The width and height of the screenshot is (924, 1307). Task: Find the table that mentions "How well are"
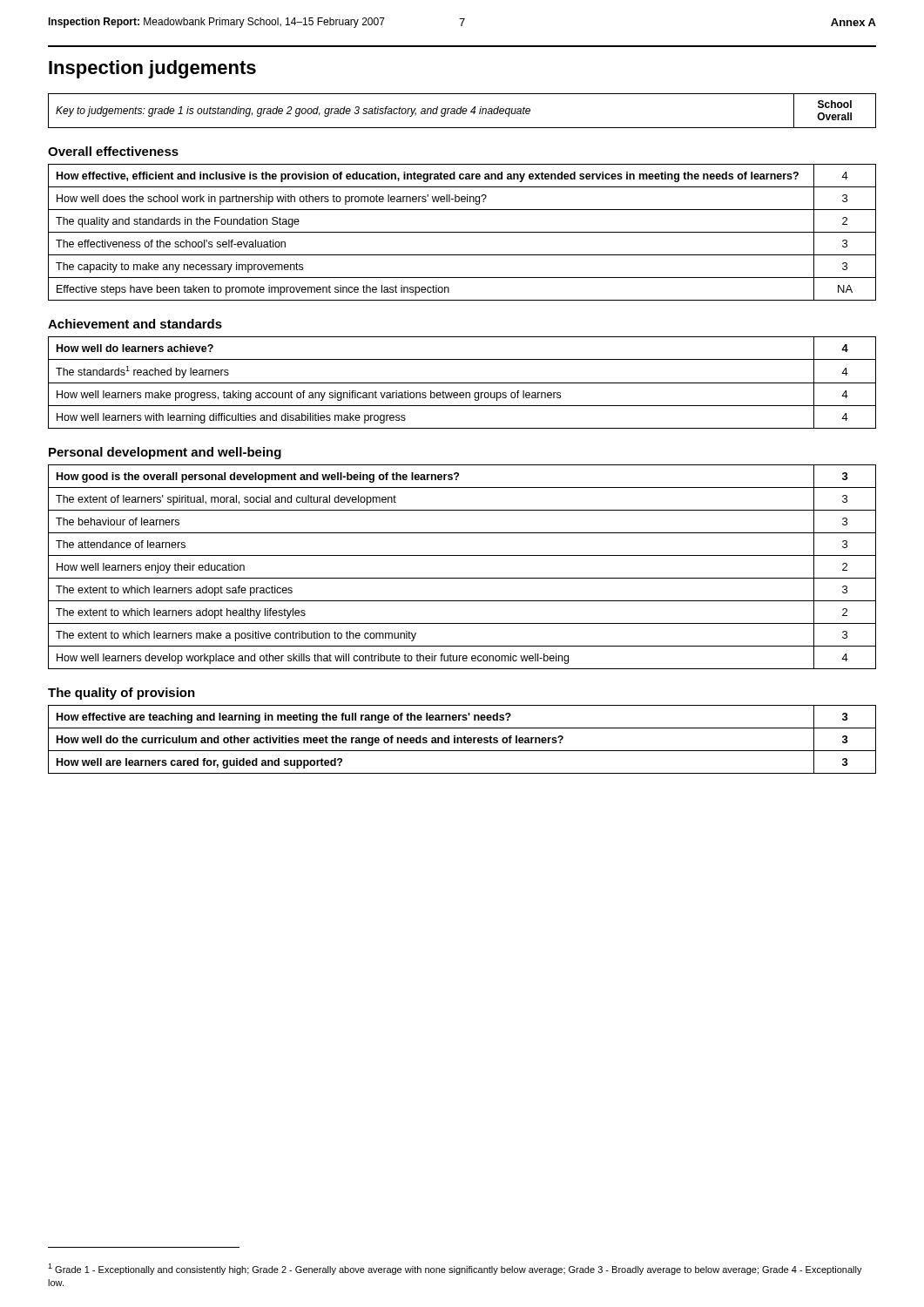pos(462,739)
